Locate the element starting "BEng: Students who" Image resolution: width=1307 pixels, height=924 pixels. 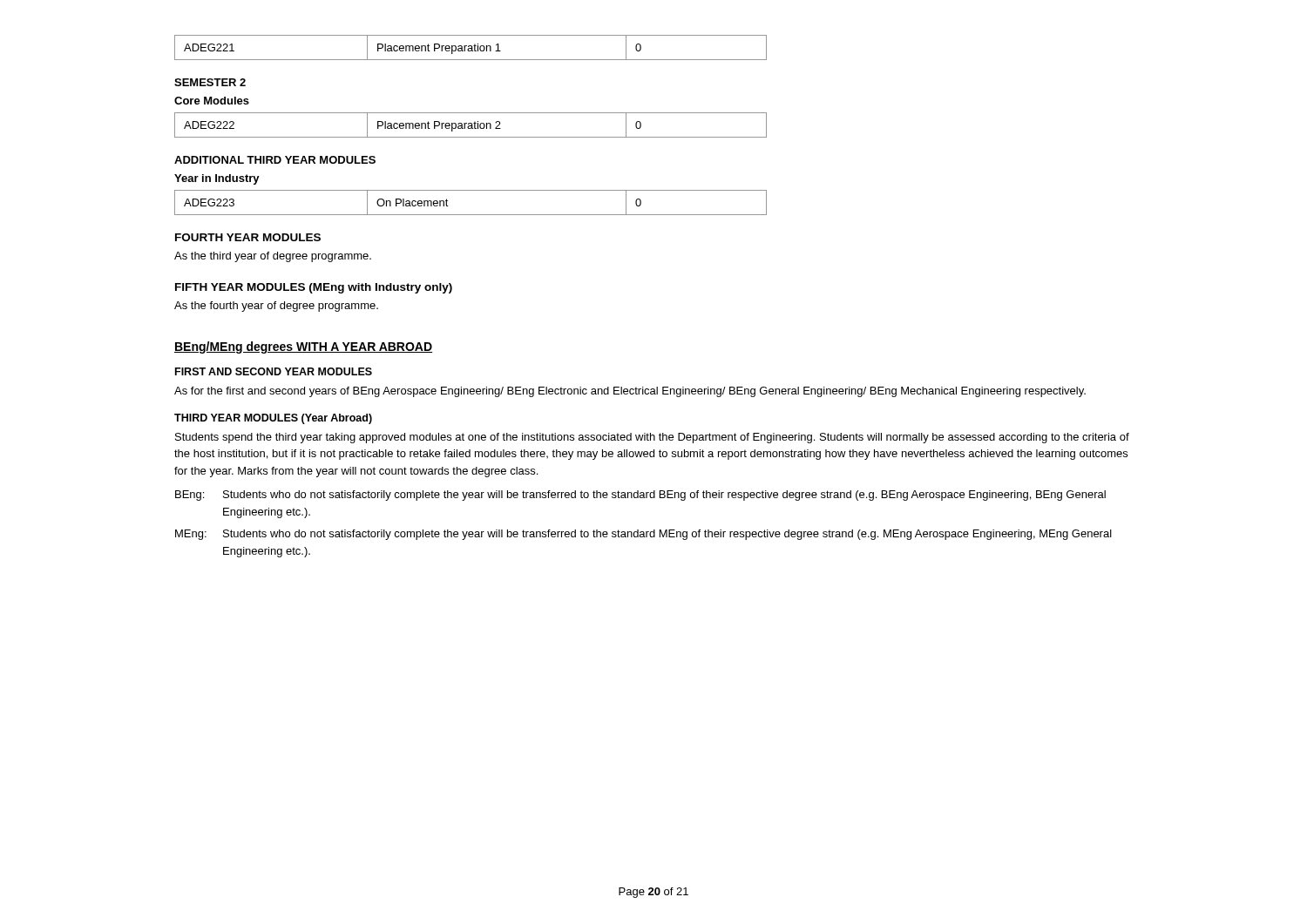(654, 503)
